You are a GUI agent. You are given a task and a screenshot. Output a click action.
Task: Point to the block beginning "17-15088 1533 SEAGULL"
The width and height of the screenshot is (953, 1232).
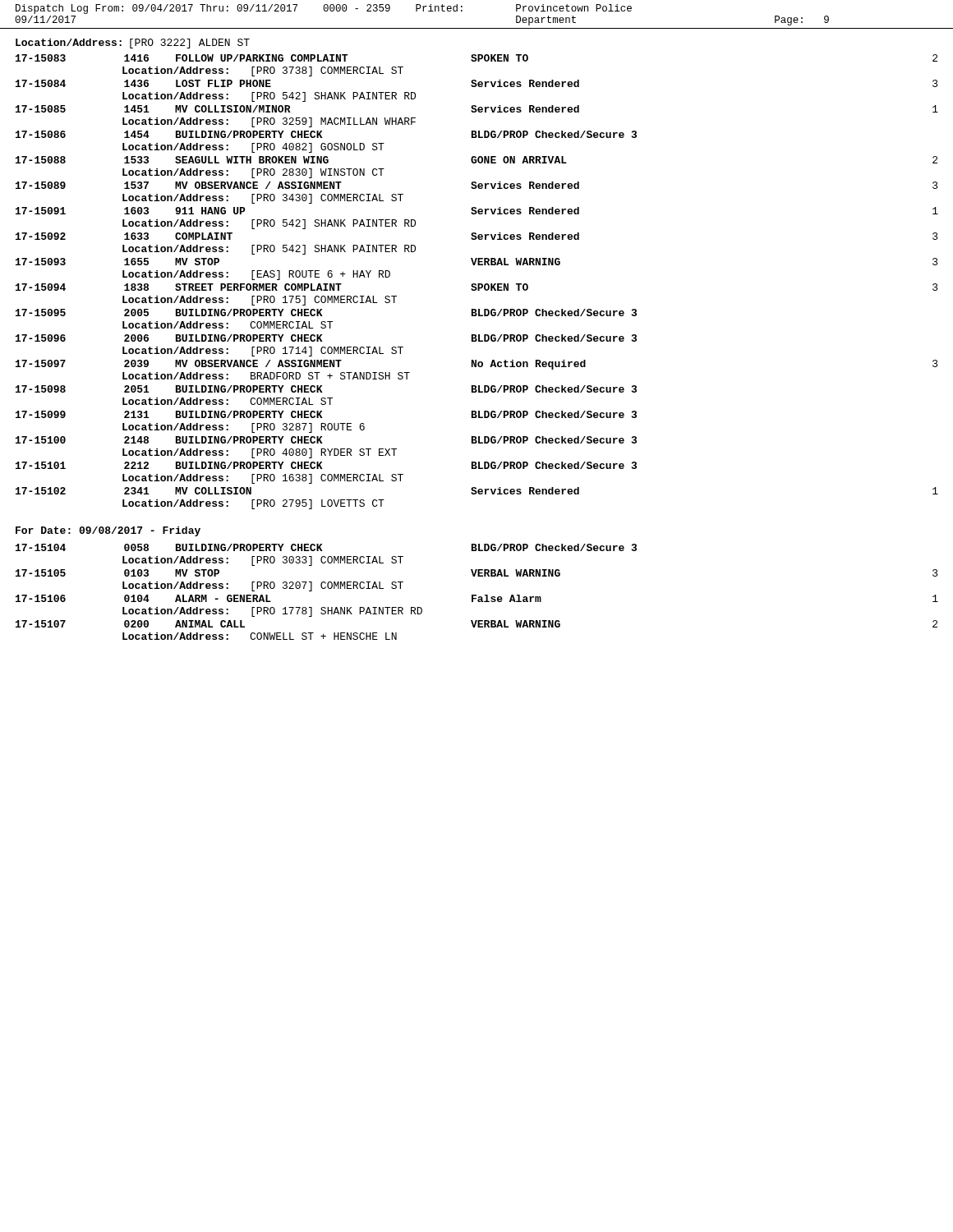click(x=476, y=167)
